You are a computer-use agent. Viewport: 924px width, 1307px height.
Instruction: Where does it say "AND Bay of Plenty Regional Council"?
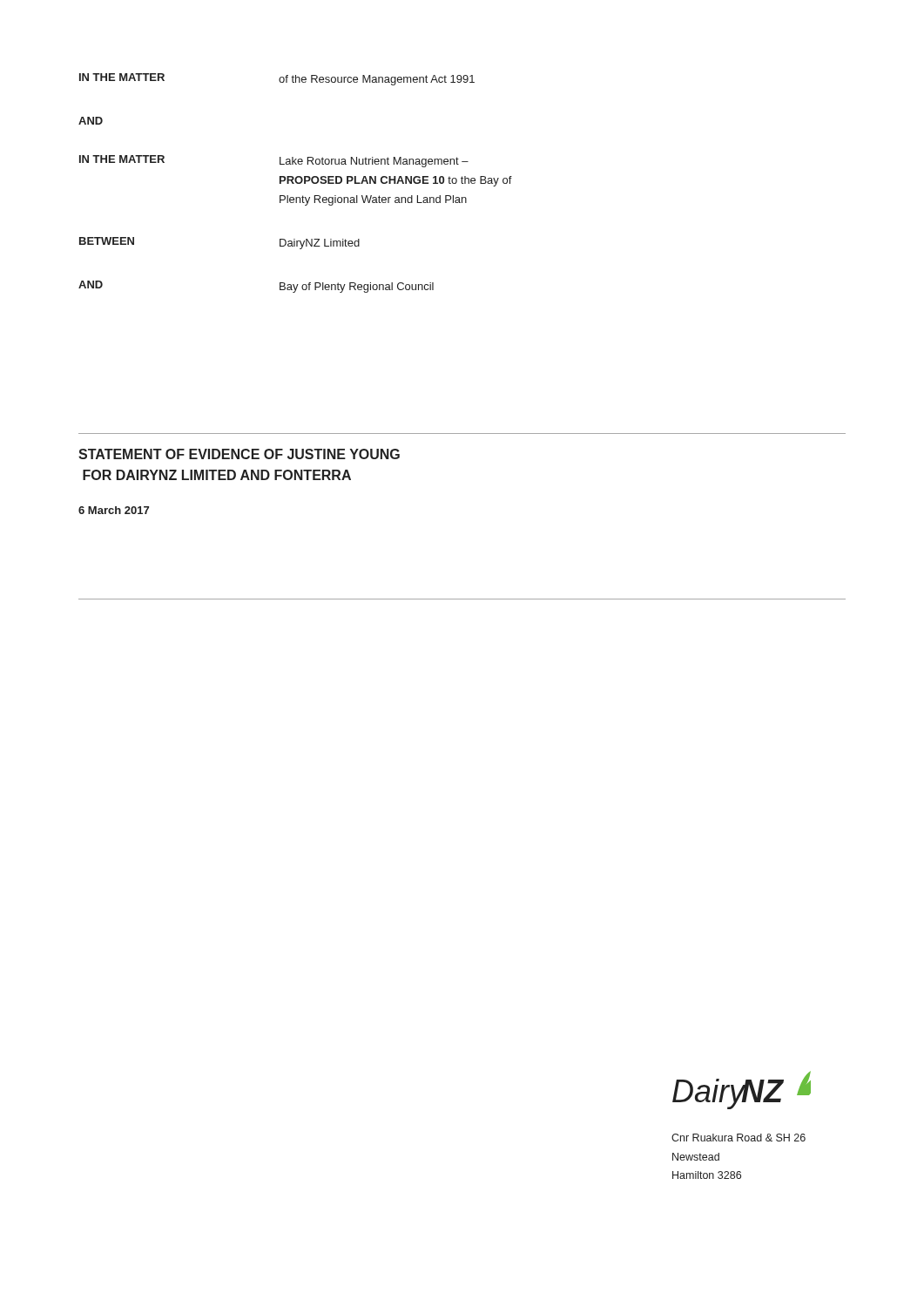coord(91,286)
